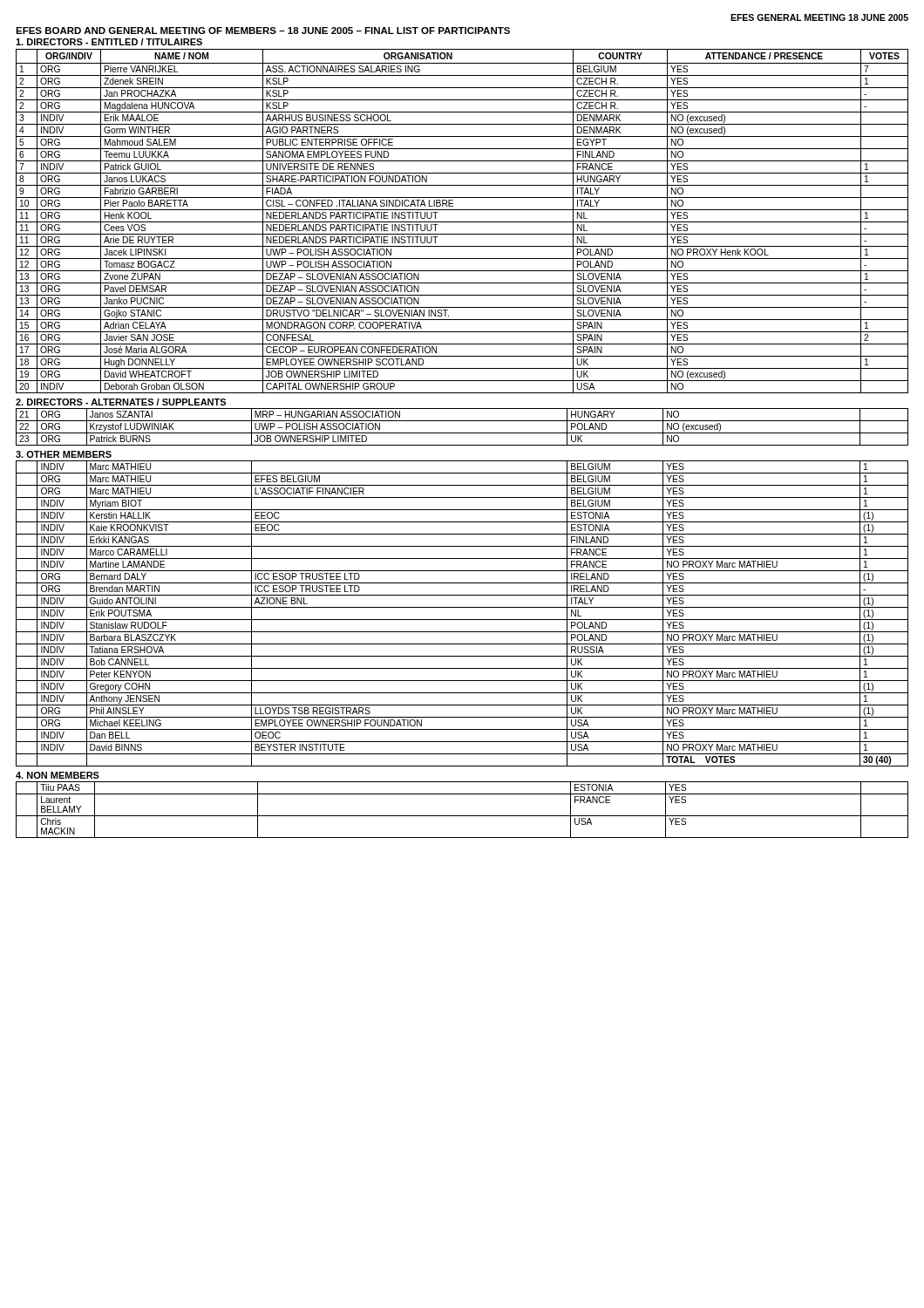
Task: Locate the table with the text "L'ASSOCIATIF FINANCIER"
Action: (x=462, y=613)
